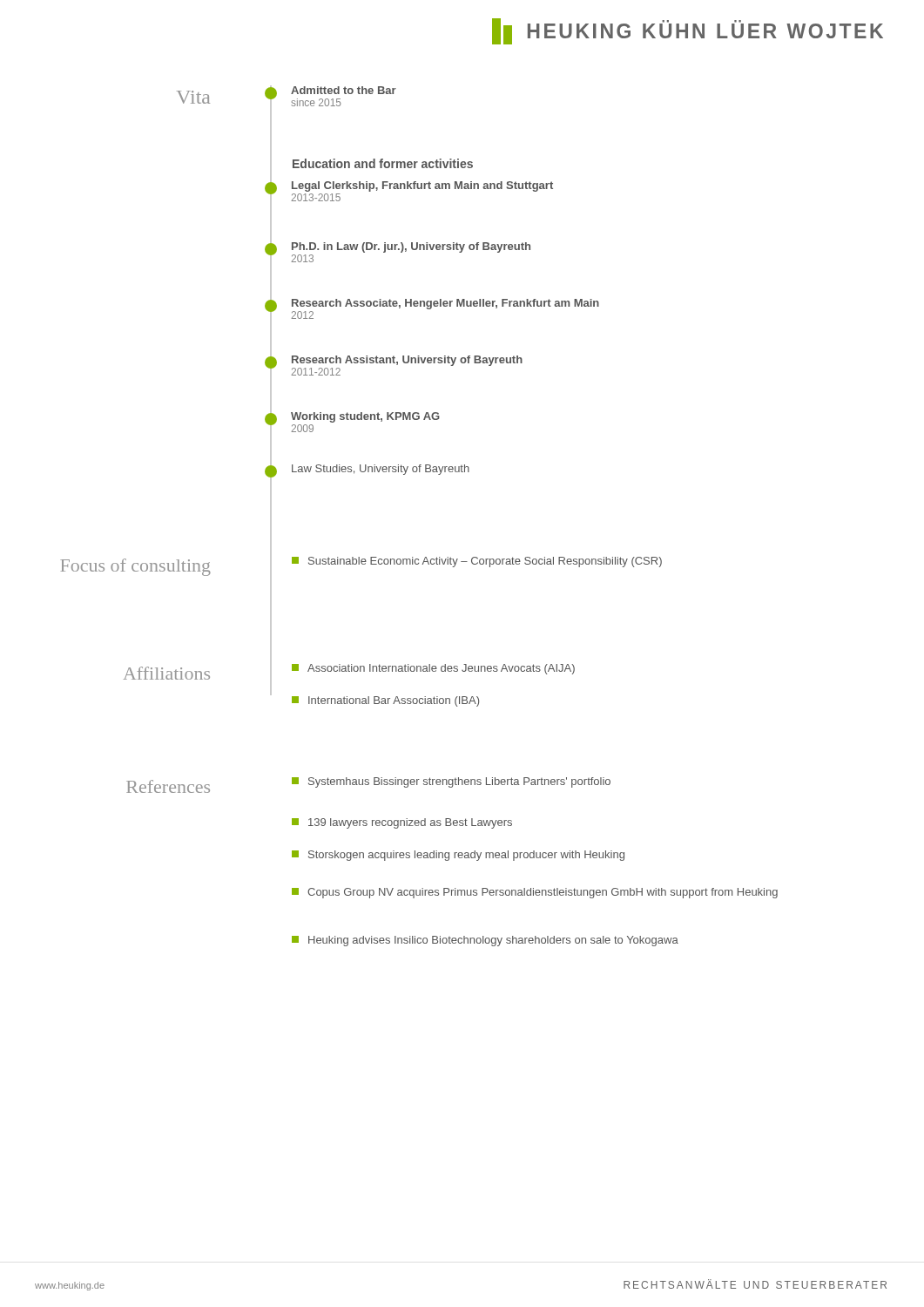Select the list item that reads "Admitted to the Bar since 2015"

(334, 96)
